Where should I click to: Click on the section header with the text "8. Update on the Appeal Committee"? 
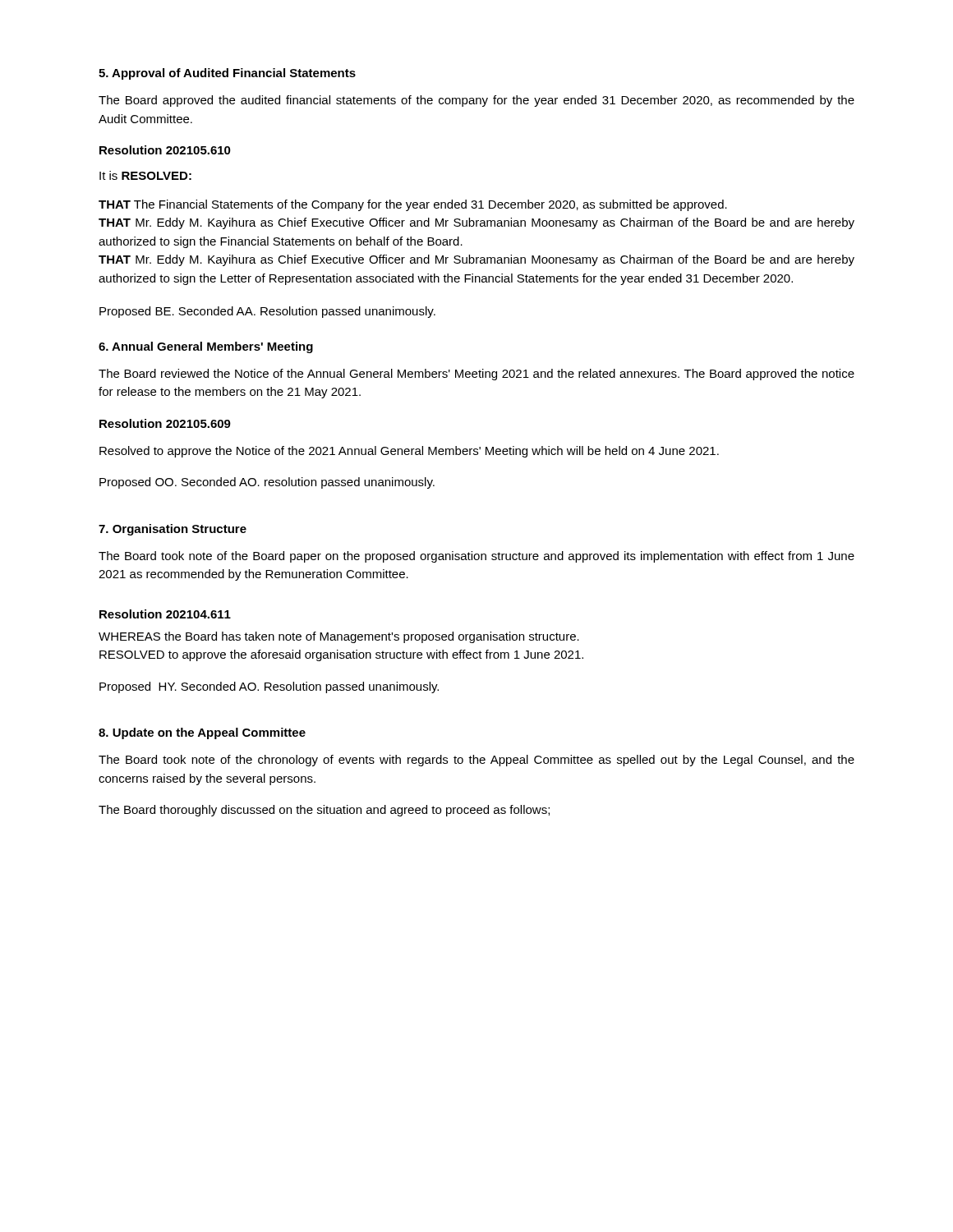pyautogui.click(x=202, y=732)
